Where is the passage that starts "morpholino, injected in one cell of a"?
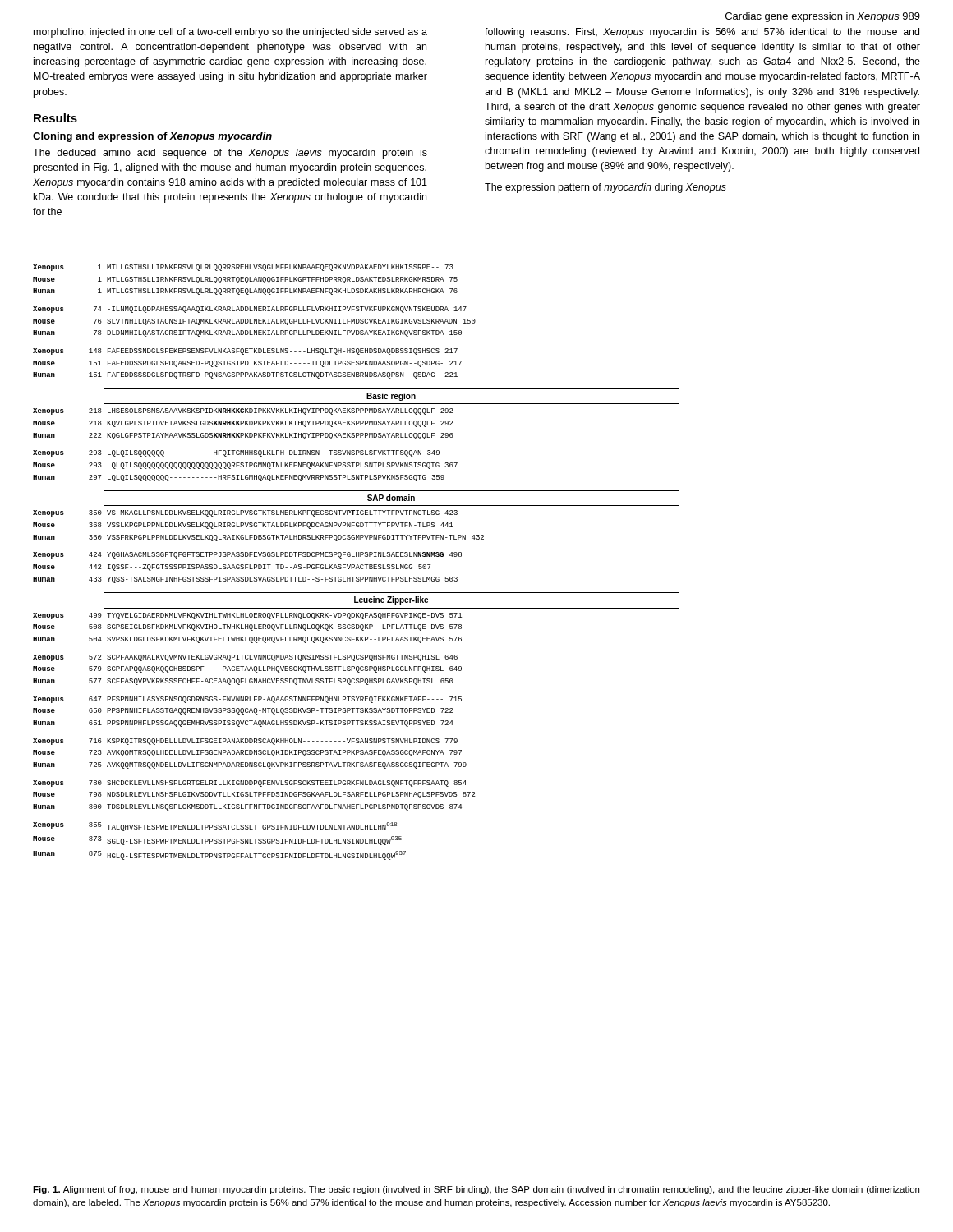 pos(230,122)
